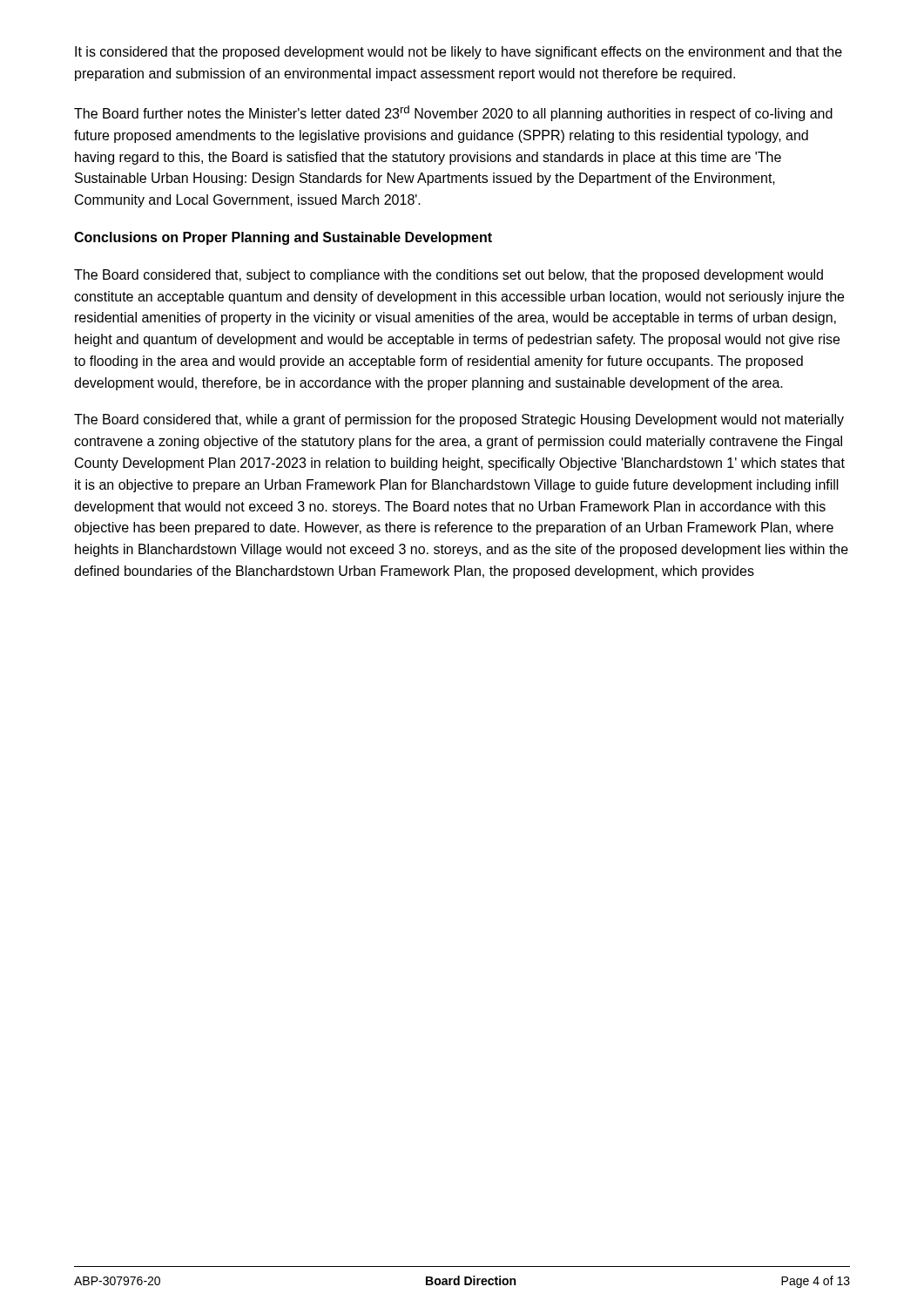Select the text block that reads "The Board considered that, subject to compliance"
Screen dimensions: 1307x924
pos(459,329)
